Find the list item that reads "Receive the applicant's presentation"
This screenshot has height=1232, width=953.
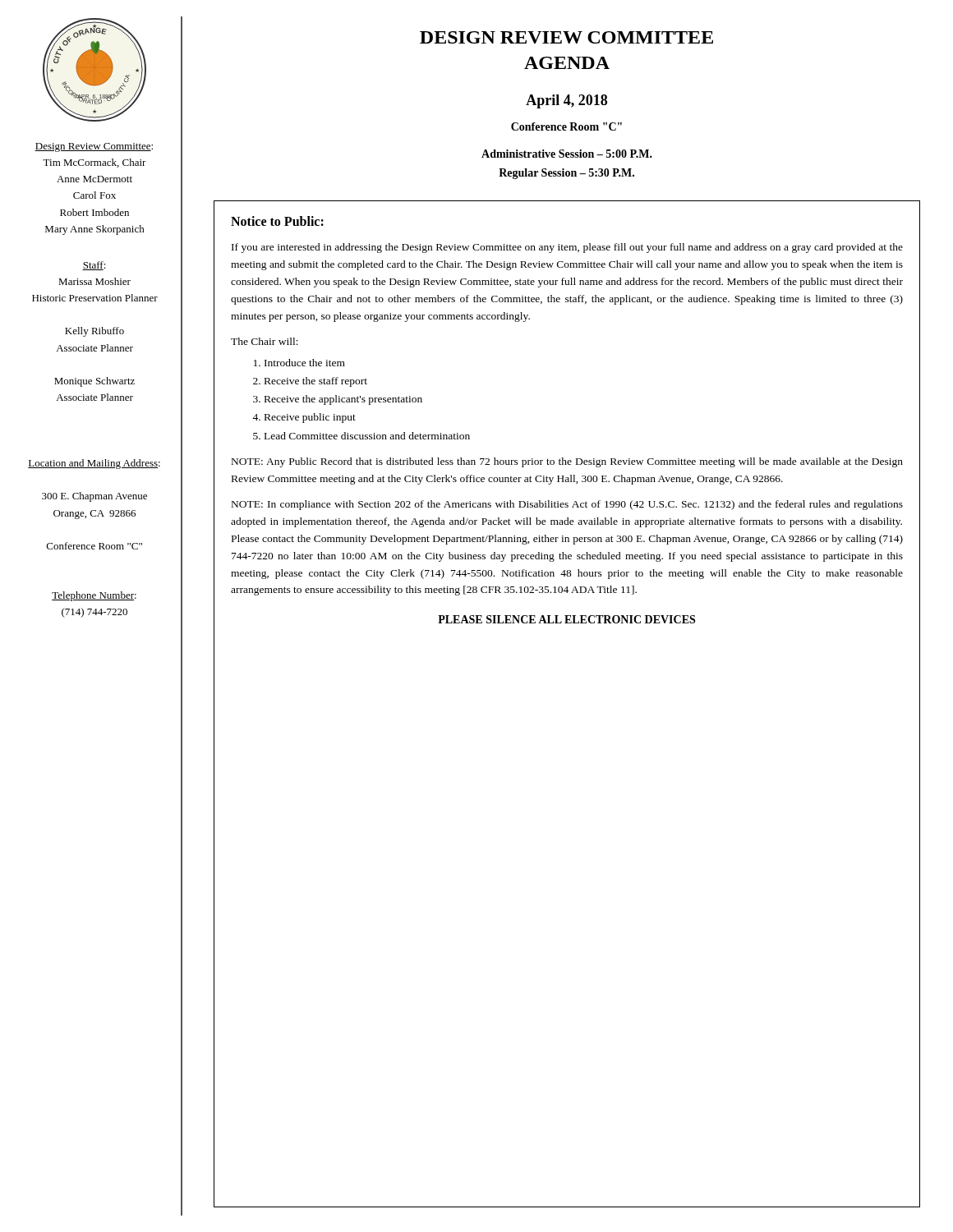click(x=343, y=399)
